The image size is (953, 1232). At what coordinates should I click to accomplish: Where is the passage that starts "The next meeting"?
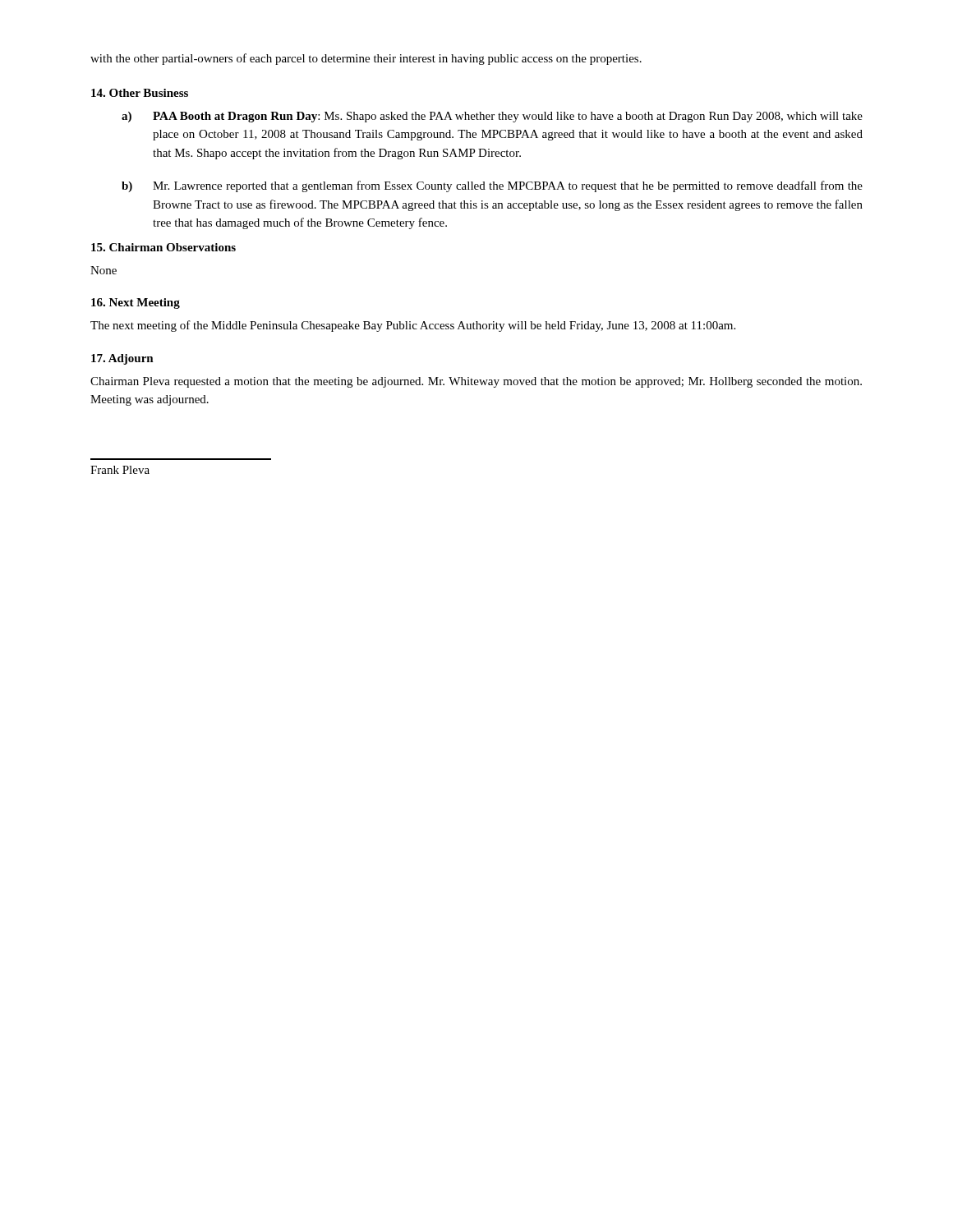pos(413,325)
